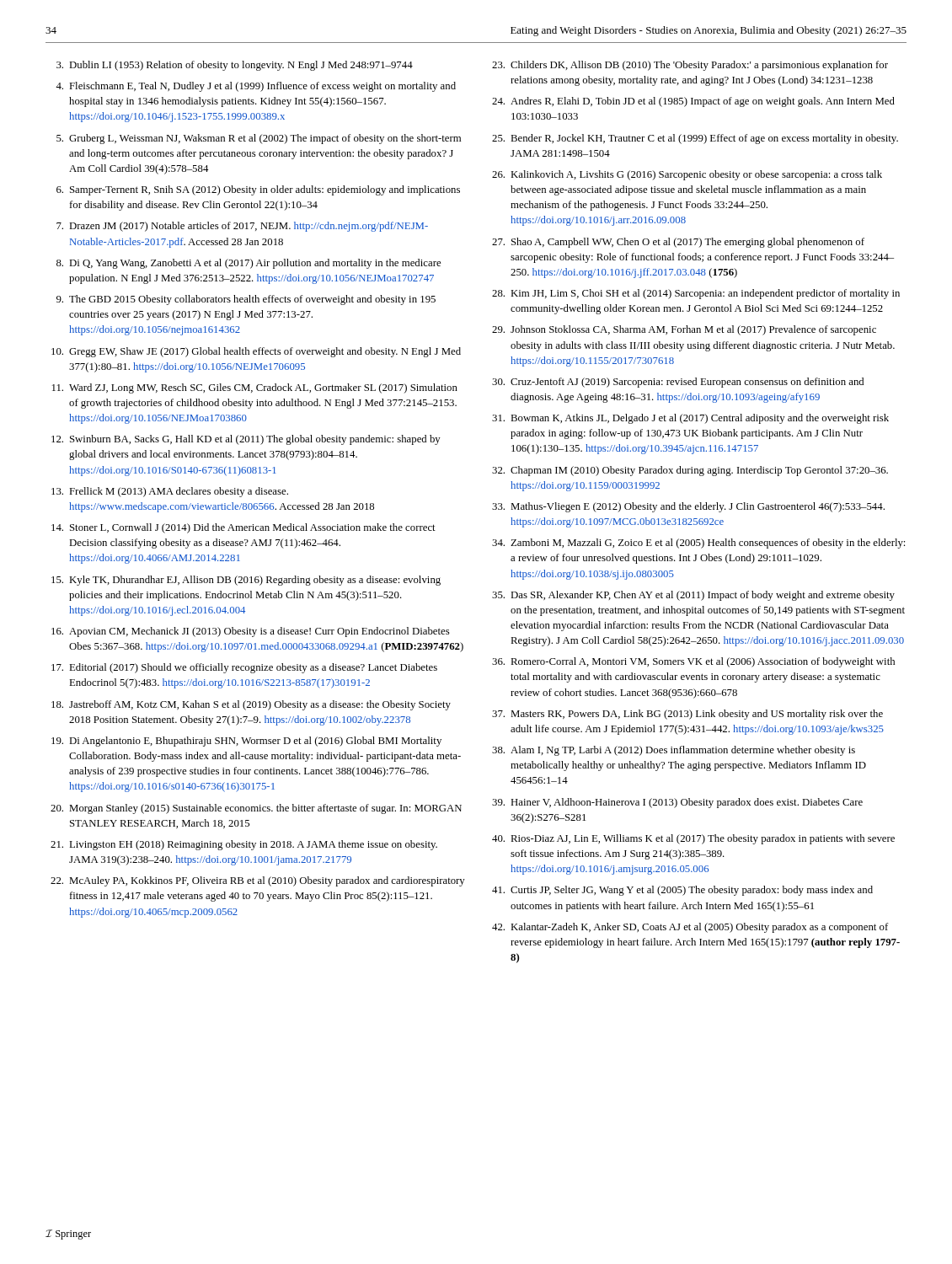
Task: Point to the element starting "24. Andres R, Elahi D, Tobin JD"
Action: [697, 109]
